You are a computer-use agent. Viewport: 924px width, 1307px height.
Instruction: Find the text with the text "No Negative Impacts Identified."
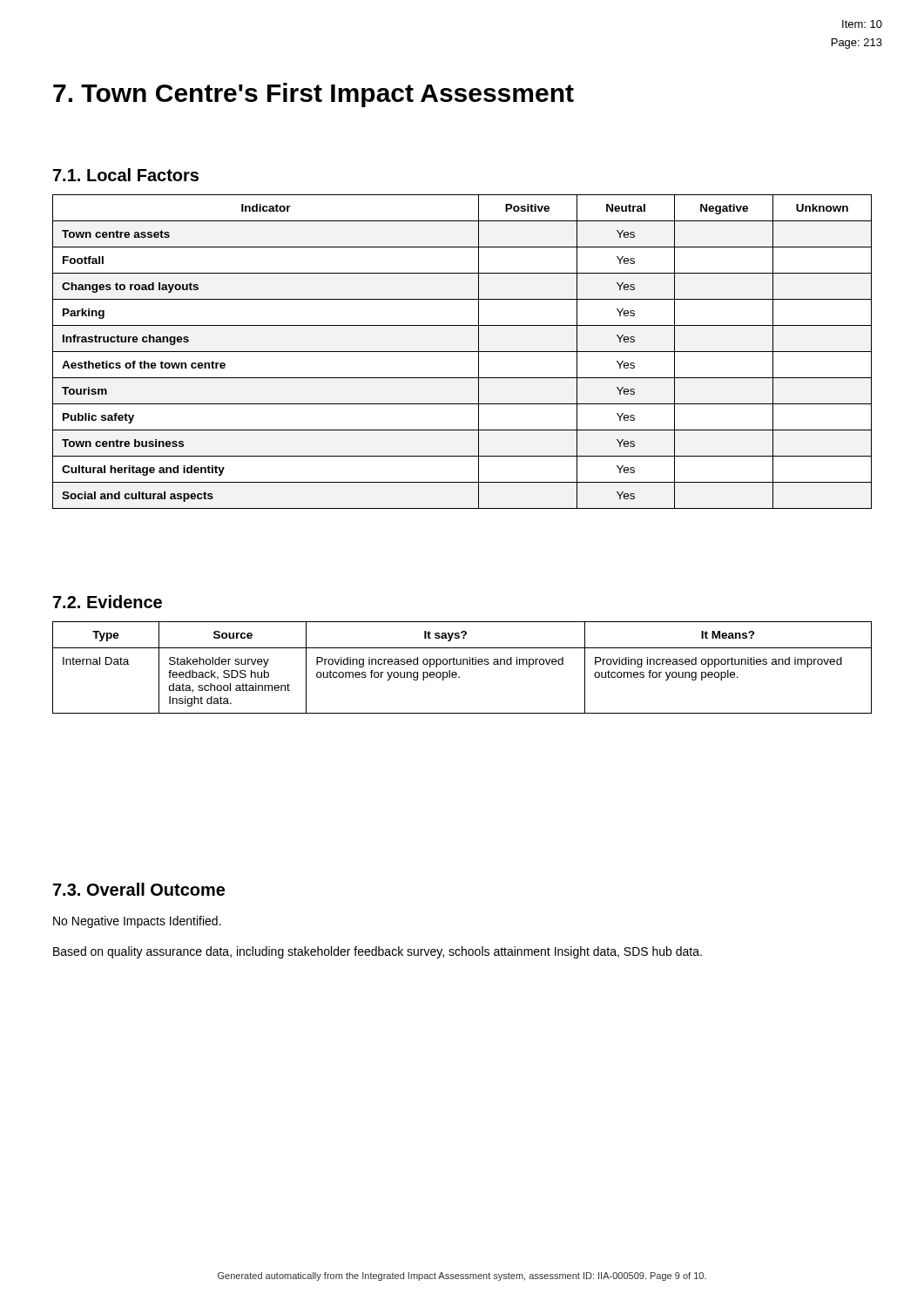point(137,921)
